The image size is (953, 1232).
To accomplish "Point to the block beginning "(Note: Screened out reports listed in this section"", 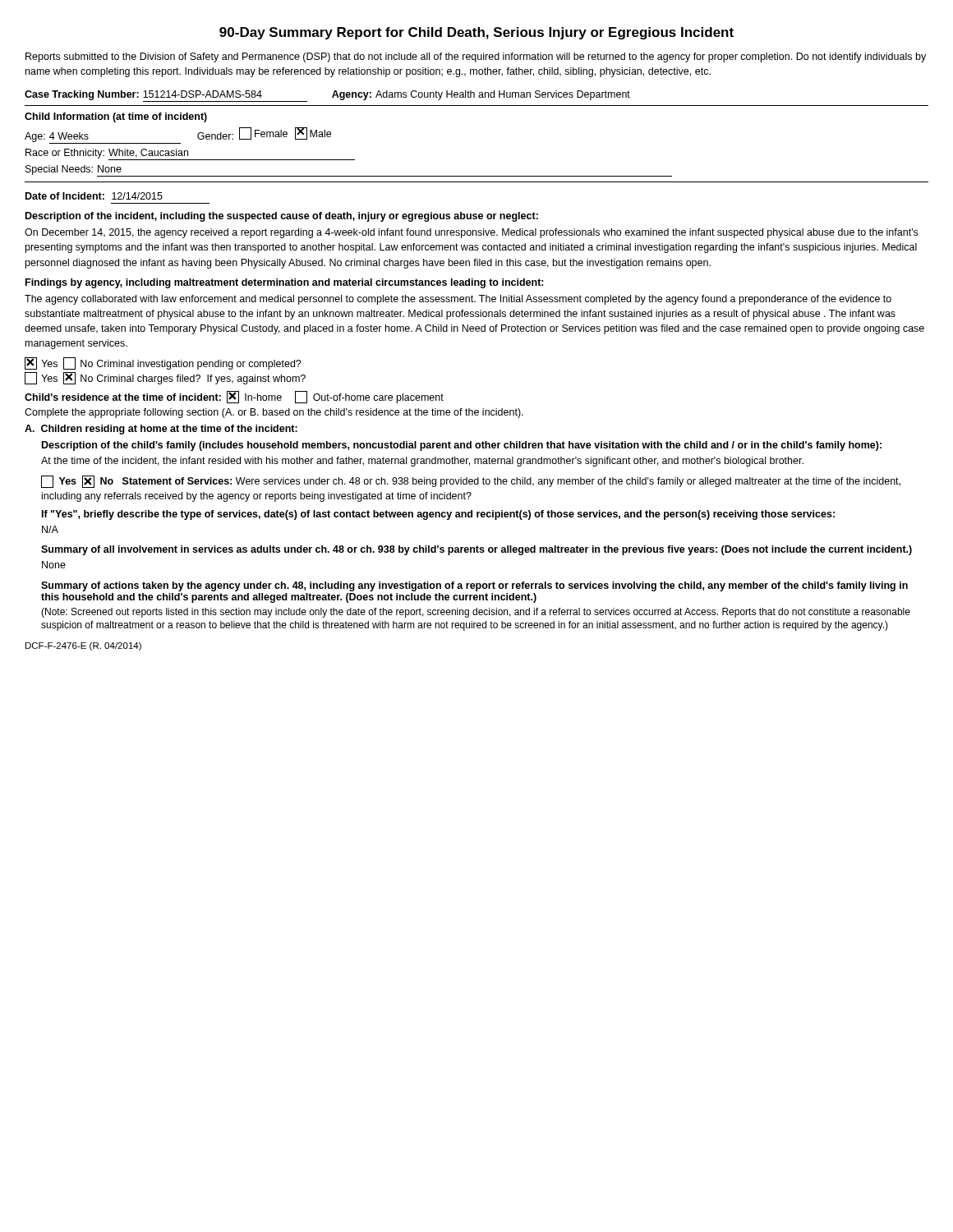I will tap(476, 618).
